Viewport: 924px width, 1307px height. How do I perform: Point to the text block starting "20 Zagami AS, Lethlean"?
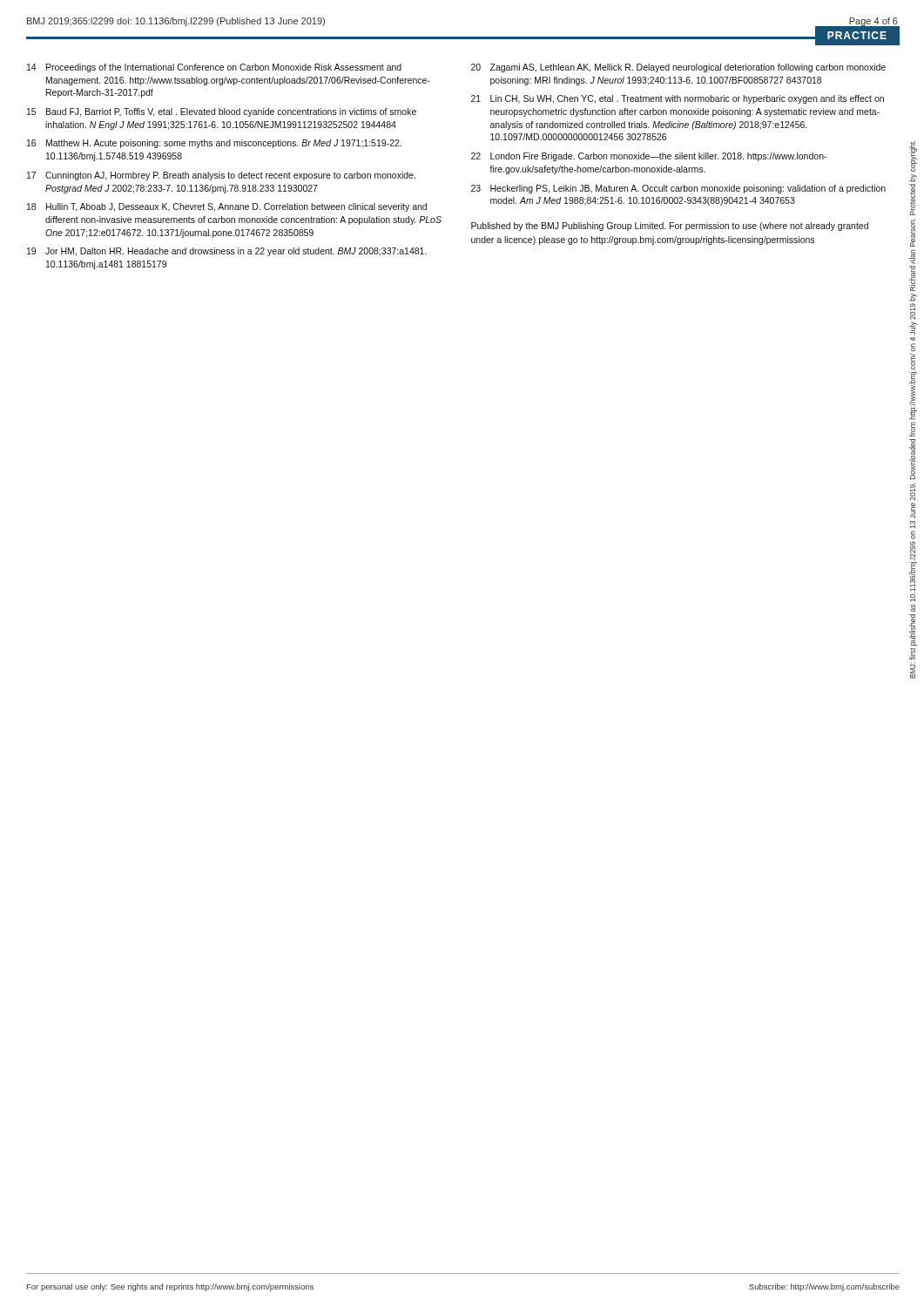point(680,74)
